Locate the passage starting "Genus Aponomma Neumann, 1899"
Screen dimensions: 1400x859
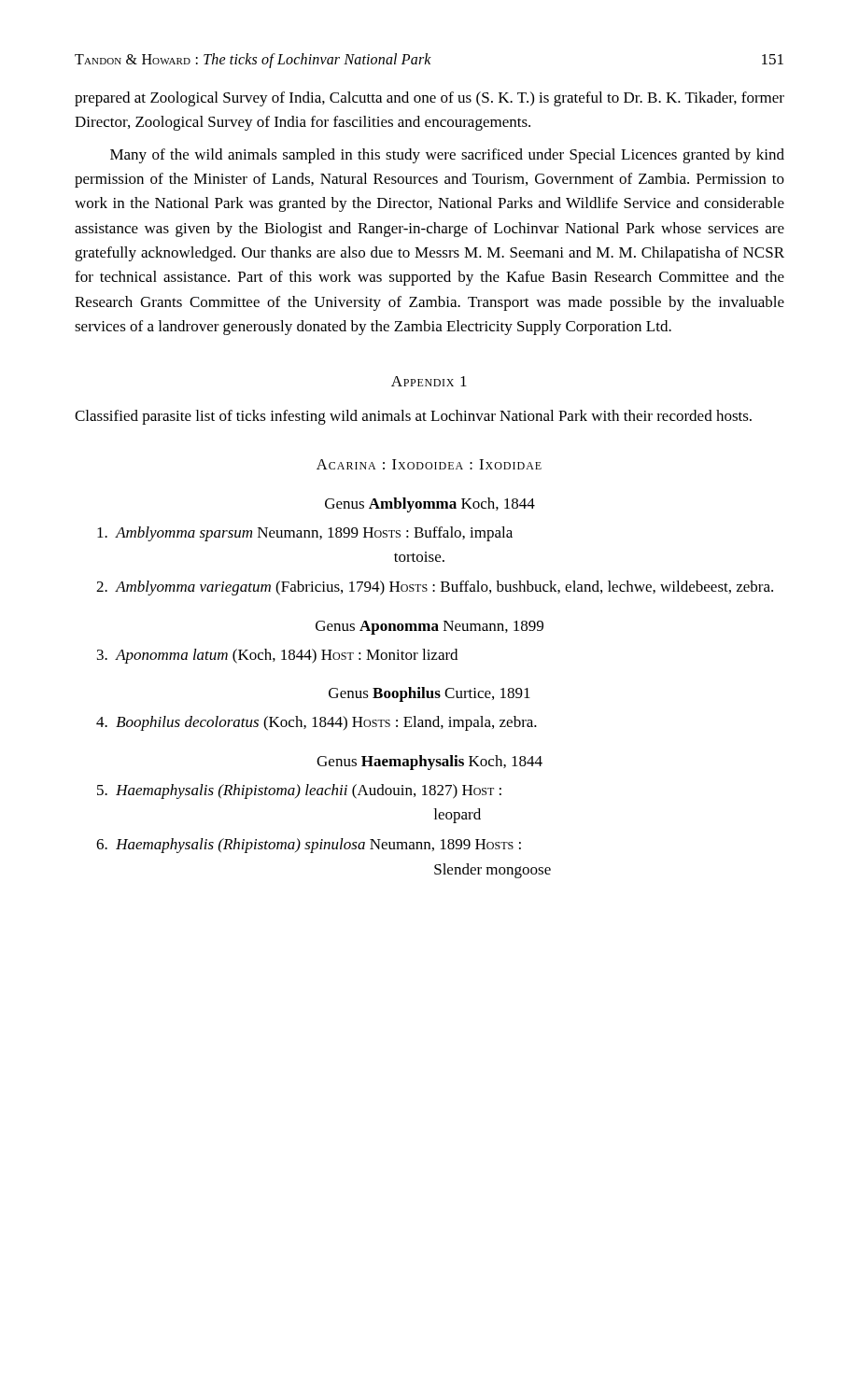coord(430,626)
